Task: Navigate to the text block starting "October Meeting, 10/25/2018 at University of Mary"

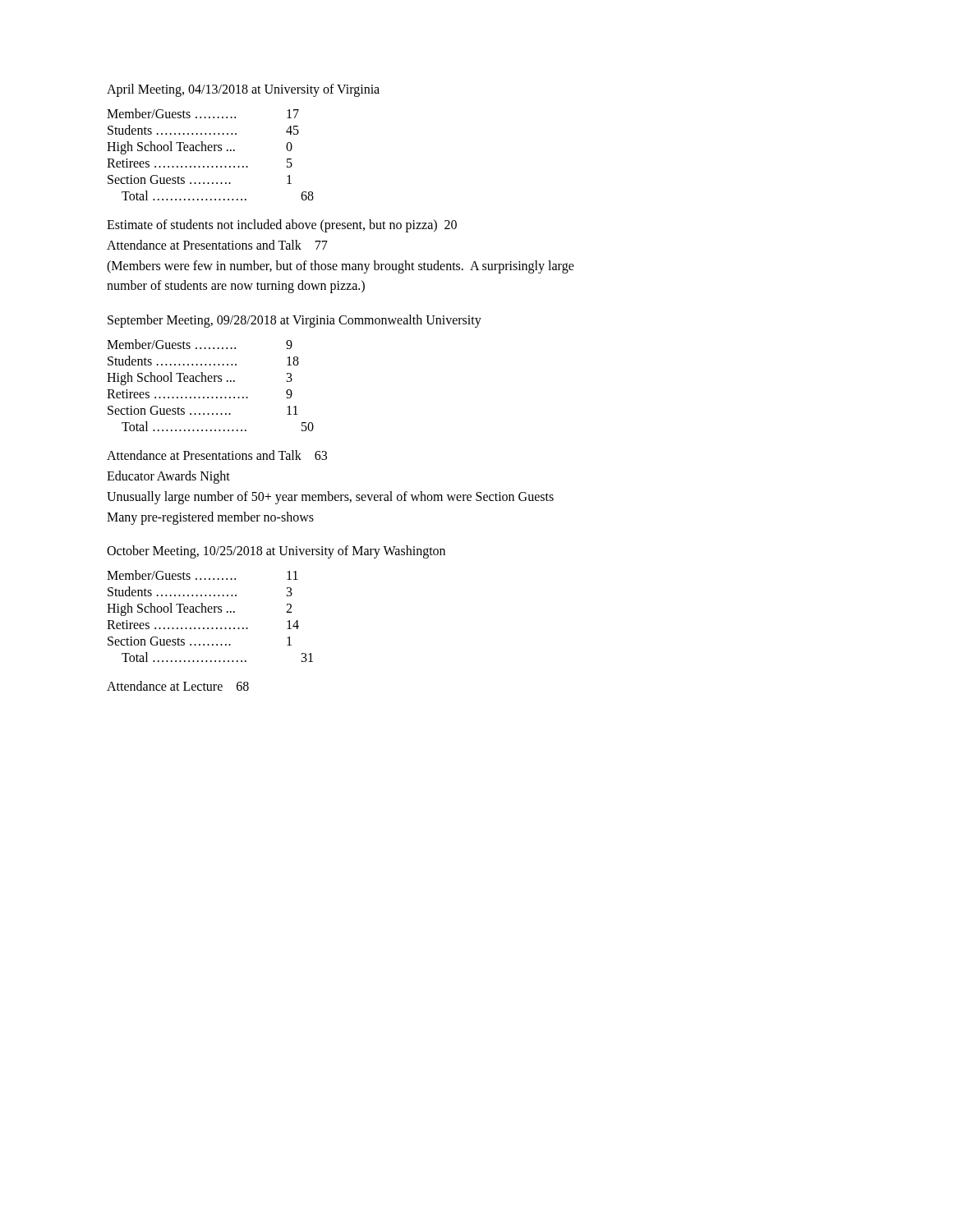Action: click(276, 551)
